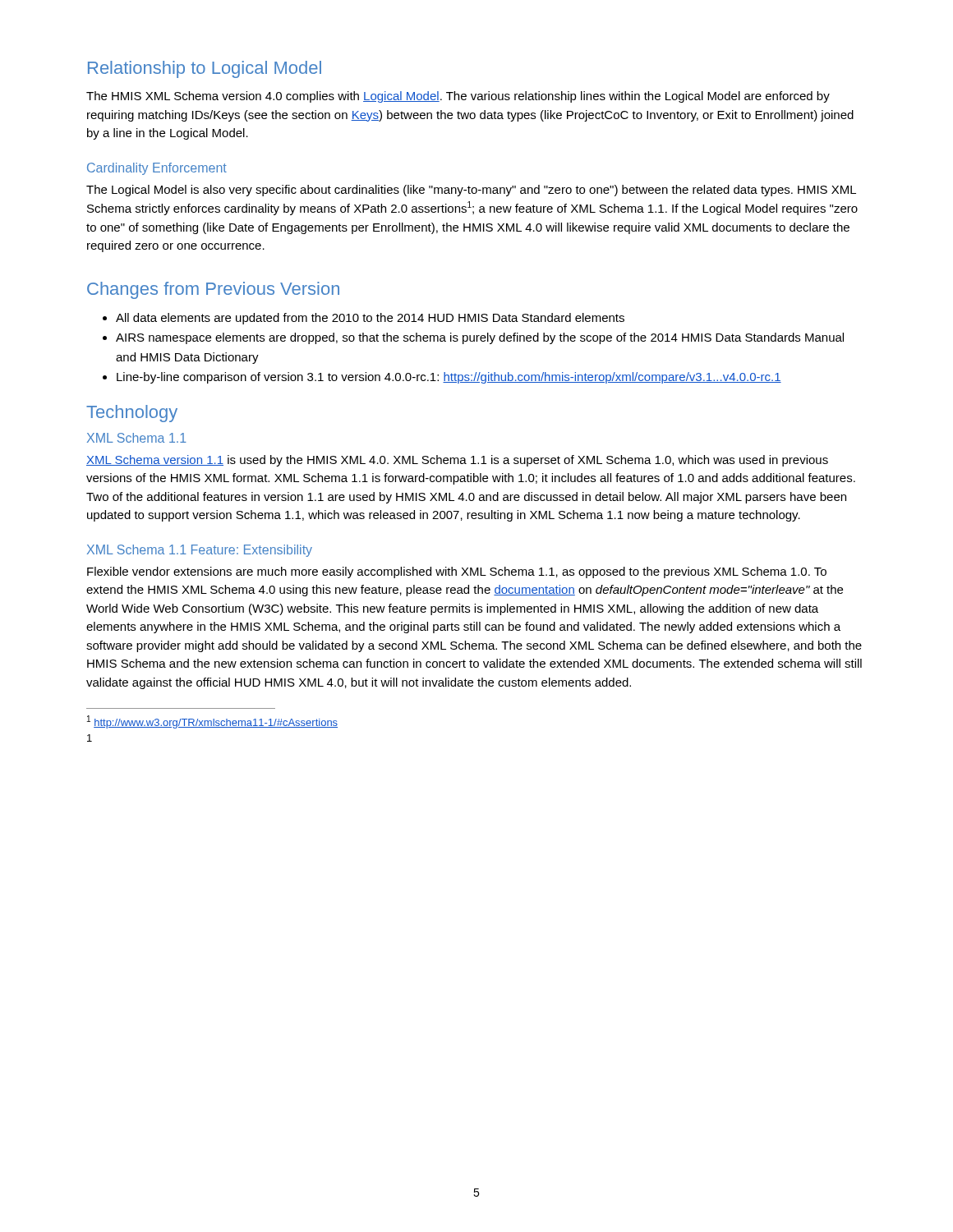The image size is (953, 1232).
Task: Find the element starting "All data elements"
Action: (476, 317)
